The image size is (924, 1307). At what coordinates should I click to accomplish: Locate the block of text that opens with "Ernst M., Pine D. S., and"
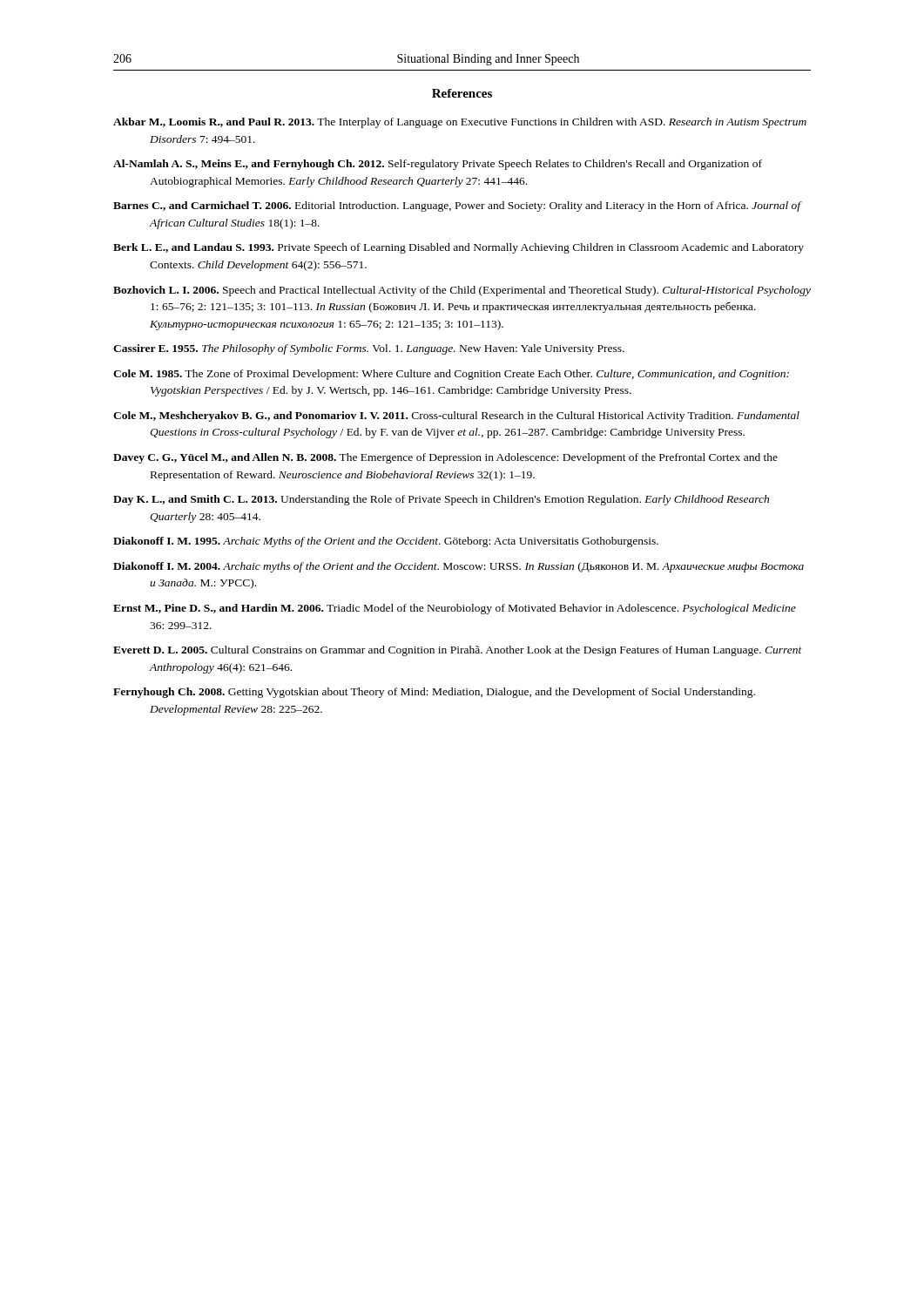point(454,616)
